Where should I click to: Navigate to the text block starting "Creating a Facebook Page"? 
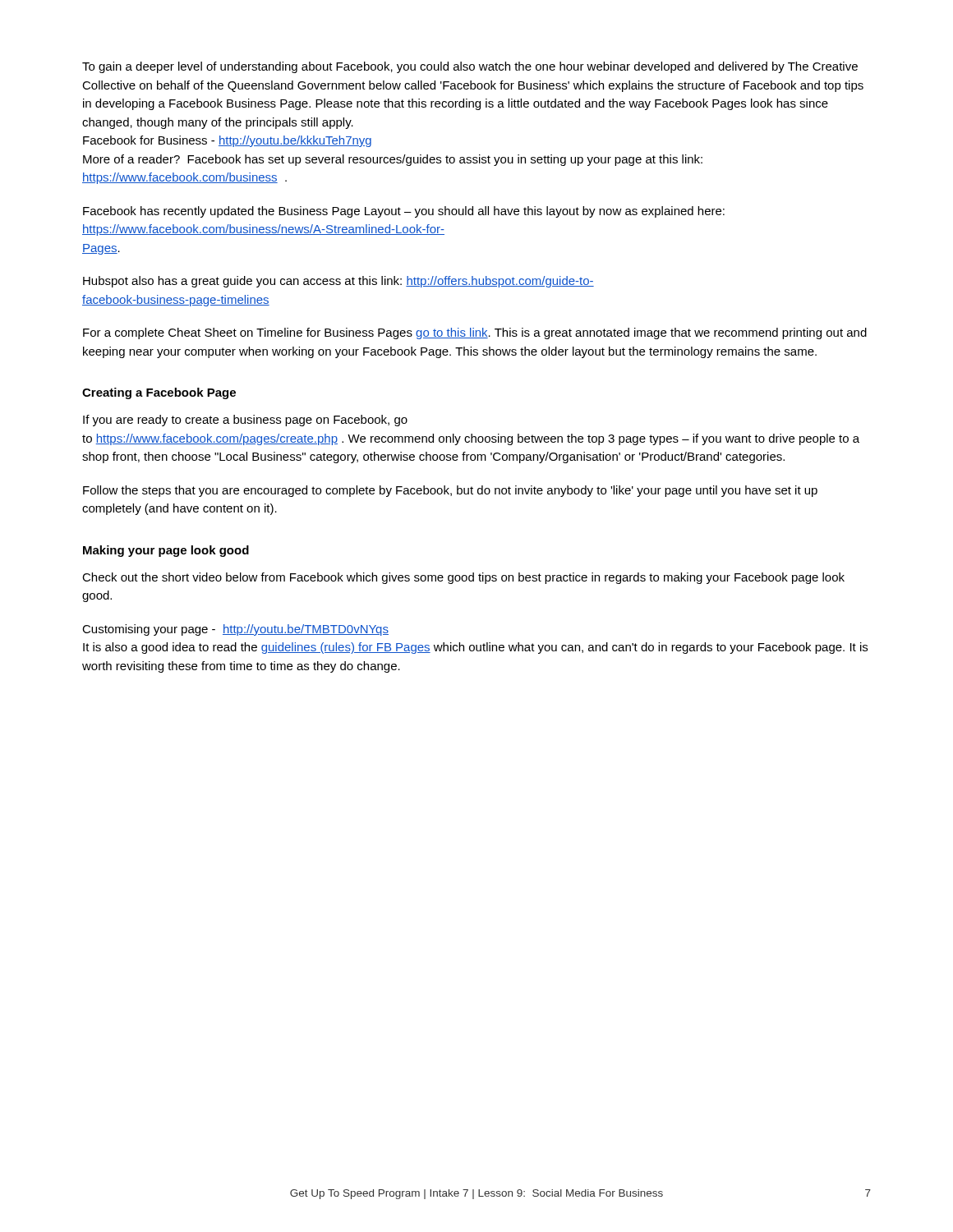pyautogui.click(x=159, y=392)
